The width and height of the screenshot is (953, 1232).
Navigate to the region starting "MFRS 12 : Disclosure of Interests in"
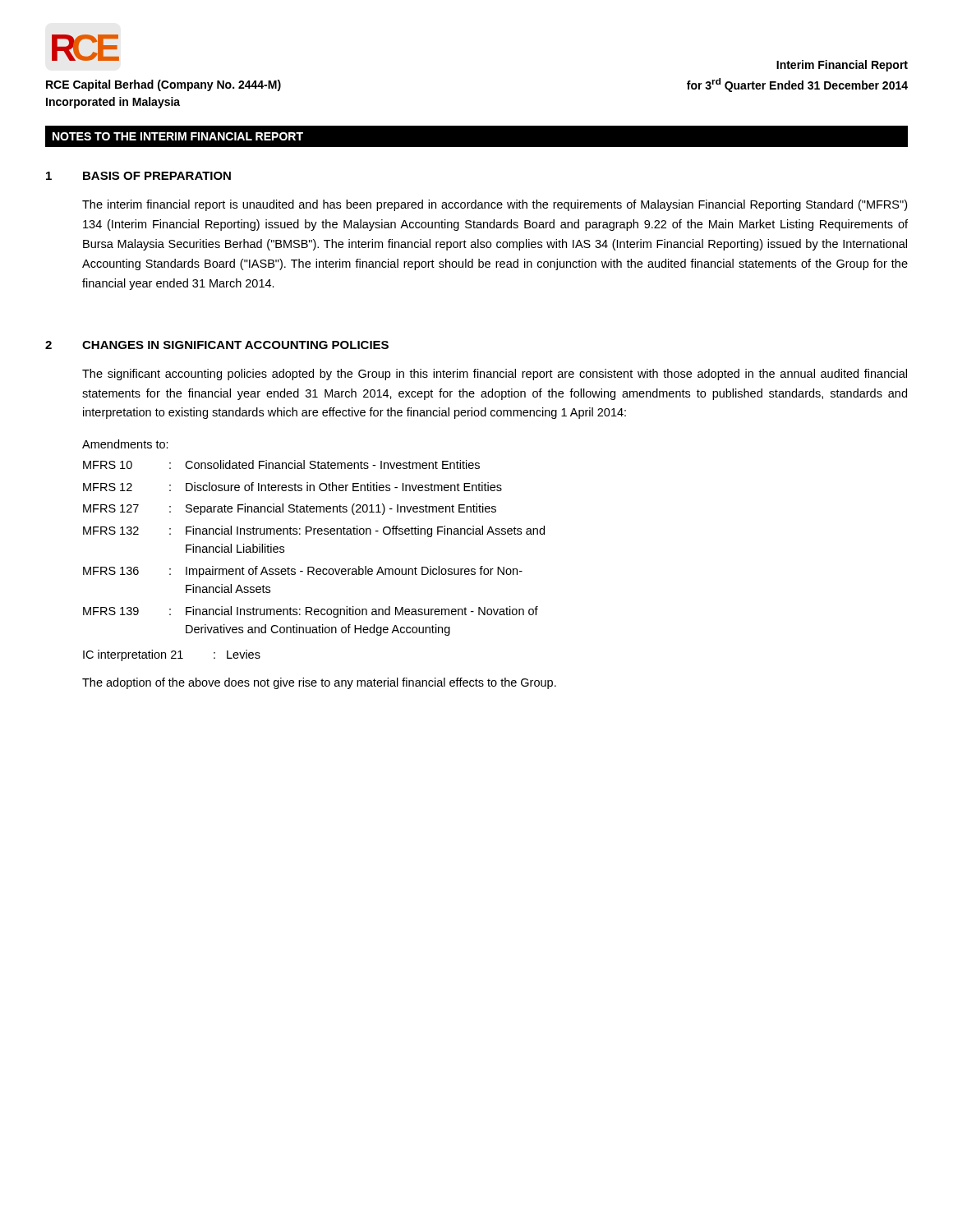tap(495, 487)
